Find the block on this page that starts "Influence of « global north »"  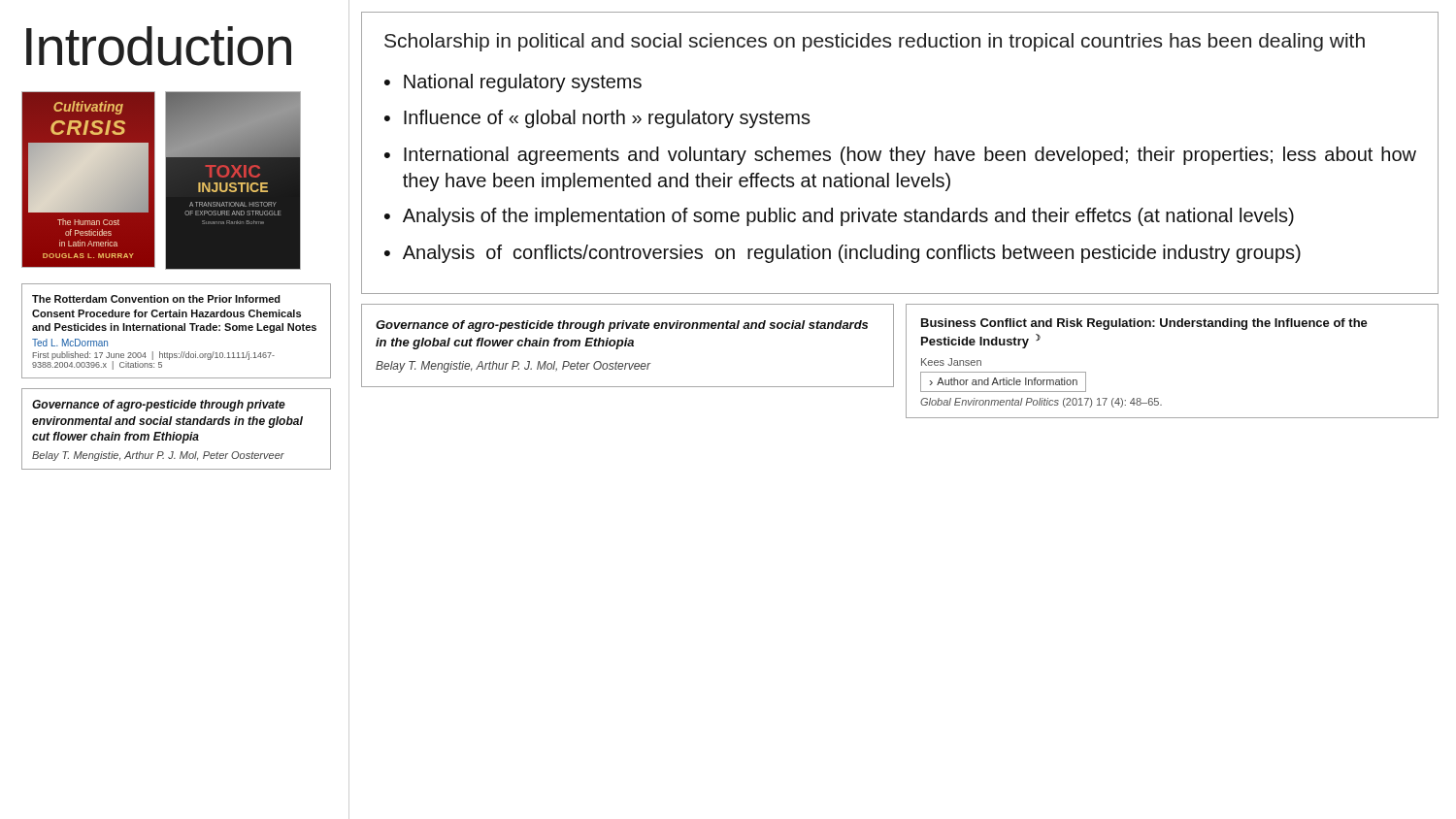coord(606,118)
